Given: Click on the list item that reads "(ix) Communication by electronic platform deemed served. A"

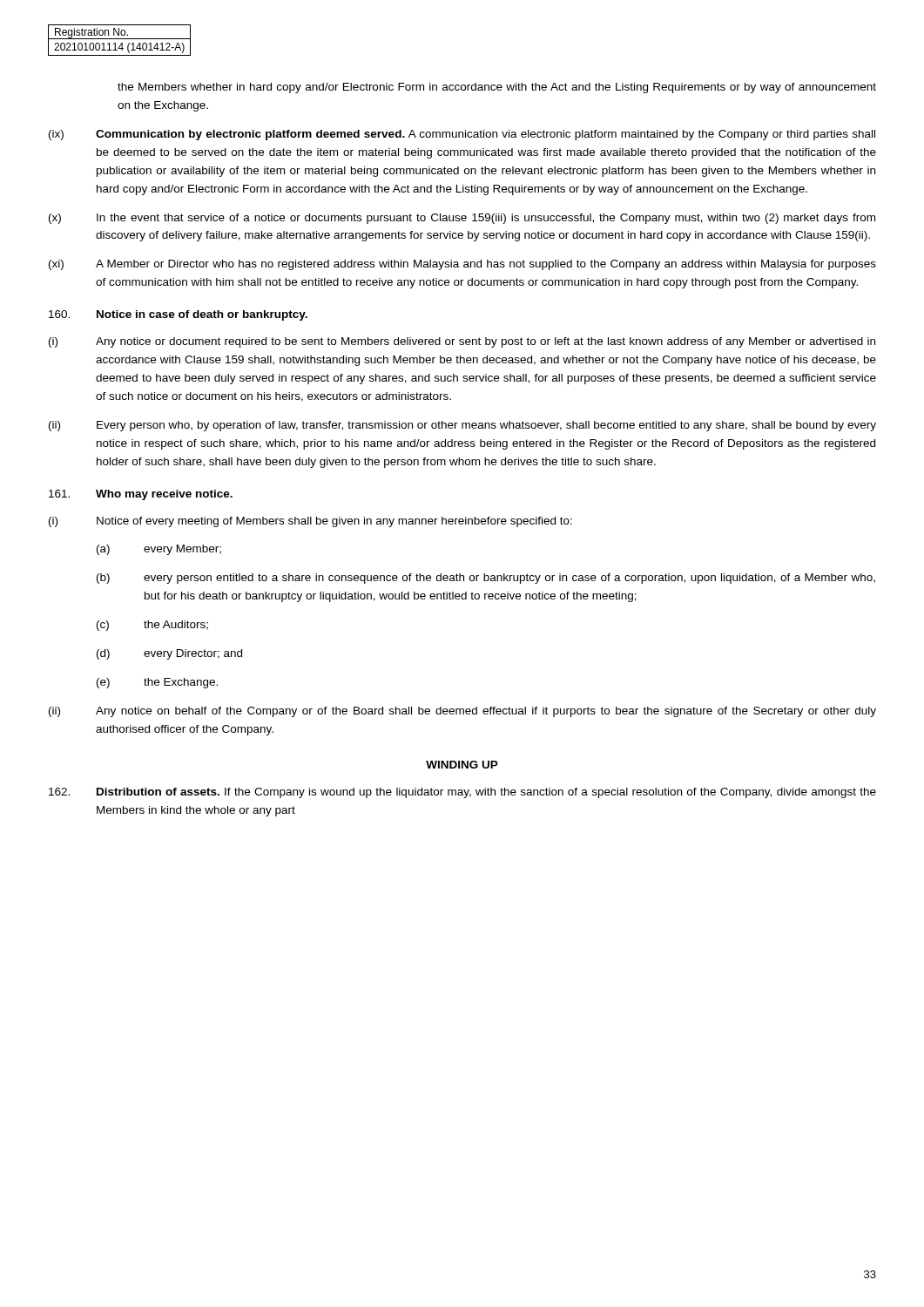Looking at the screenshot, I should 462,162.
